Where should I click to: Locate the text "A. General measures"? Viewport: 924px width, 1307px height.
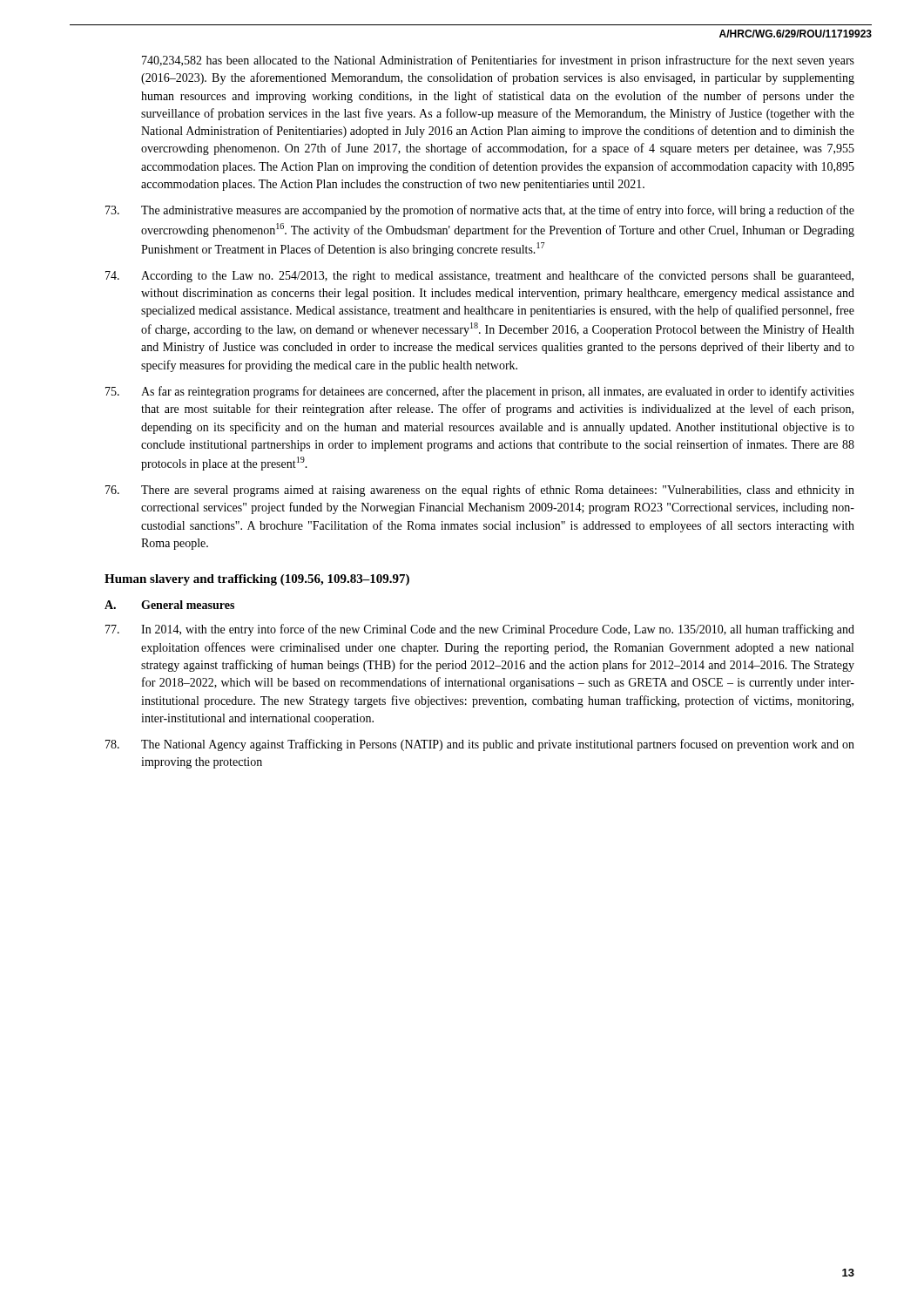tap(170, 606)
